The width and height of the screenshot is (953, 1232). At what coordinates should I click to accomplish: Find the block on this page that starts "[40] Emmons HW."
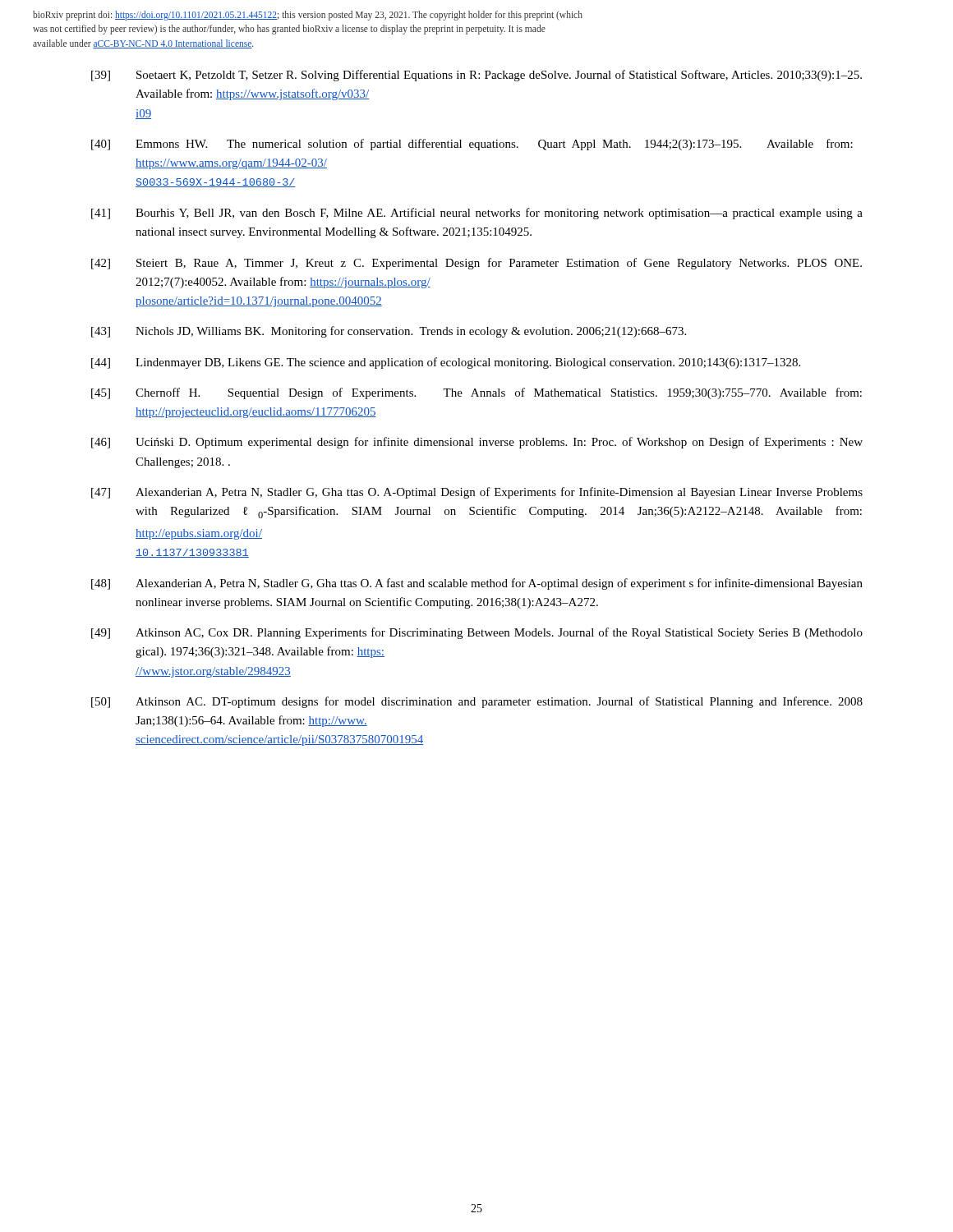tap(472, 145)
